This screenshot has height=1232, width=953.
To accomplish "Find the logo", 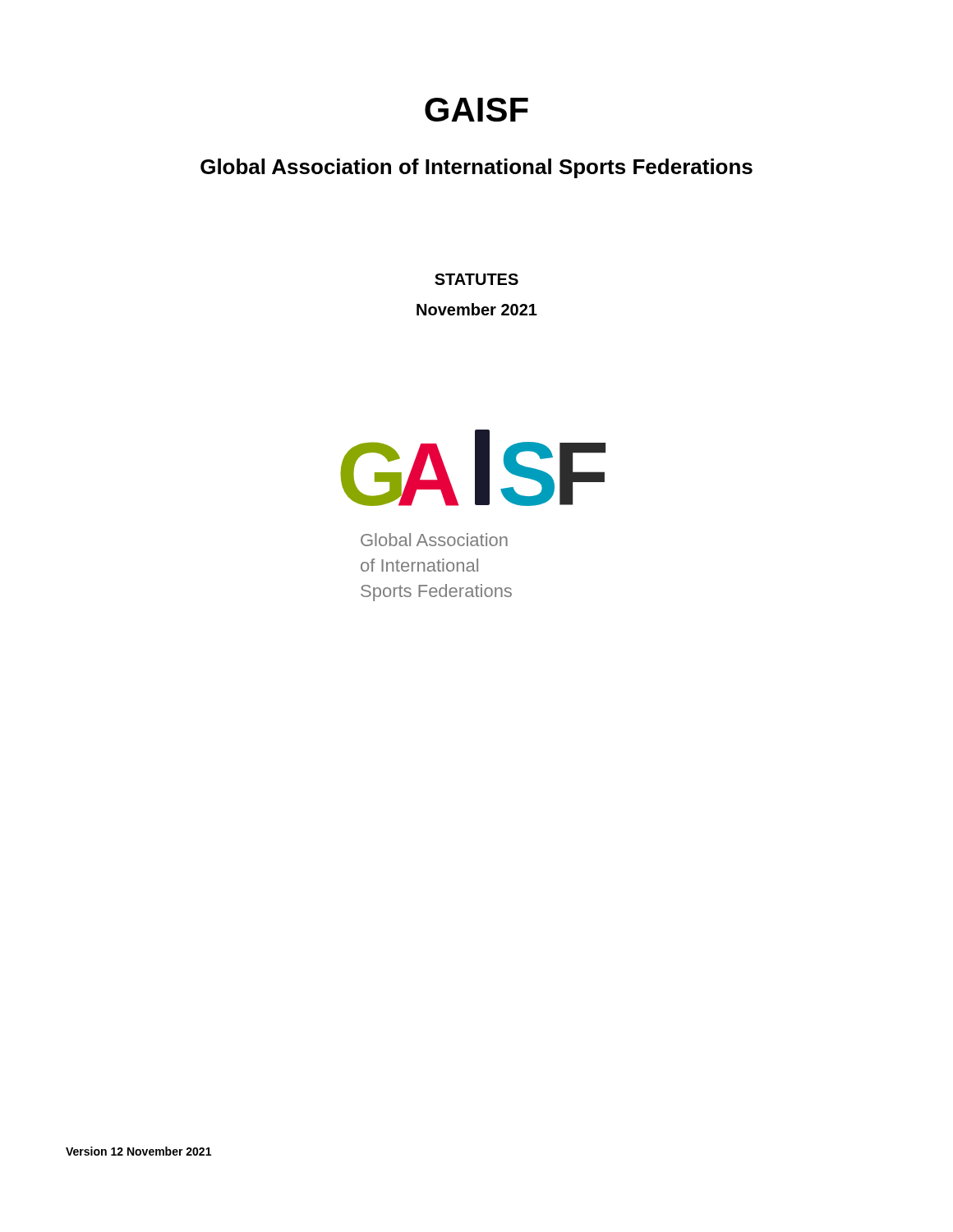I will [x=476, y=515].
